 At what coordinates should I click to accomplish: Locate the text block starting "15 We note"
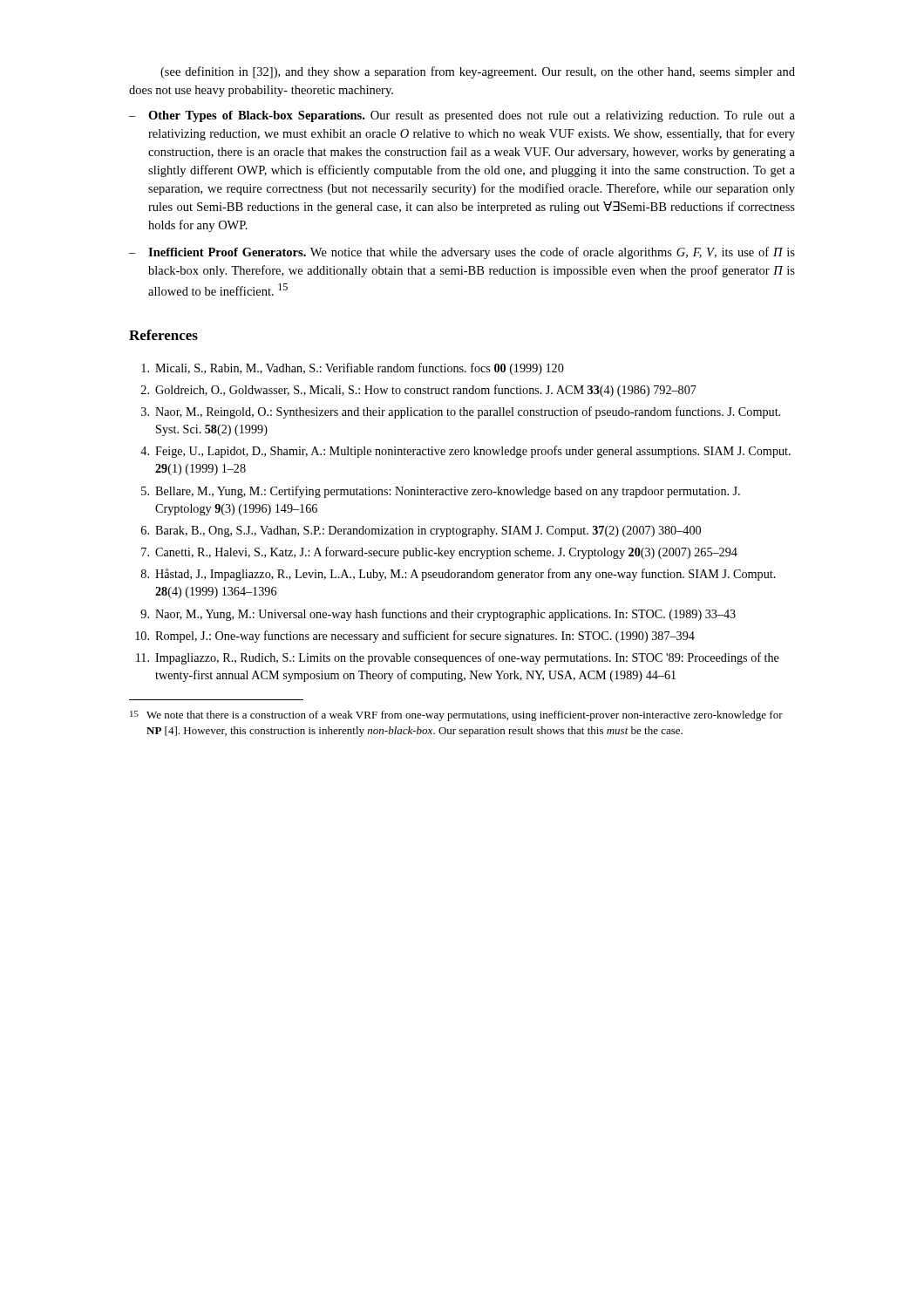(x=462, y=723)
